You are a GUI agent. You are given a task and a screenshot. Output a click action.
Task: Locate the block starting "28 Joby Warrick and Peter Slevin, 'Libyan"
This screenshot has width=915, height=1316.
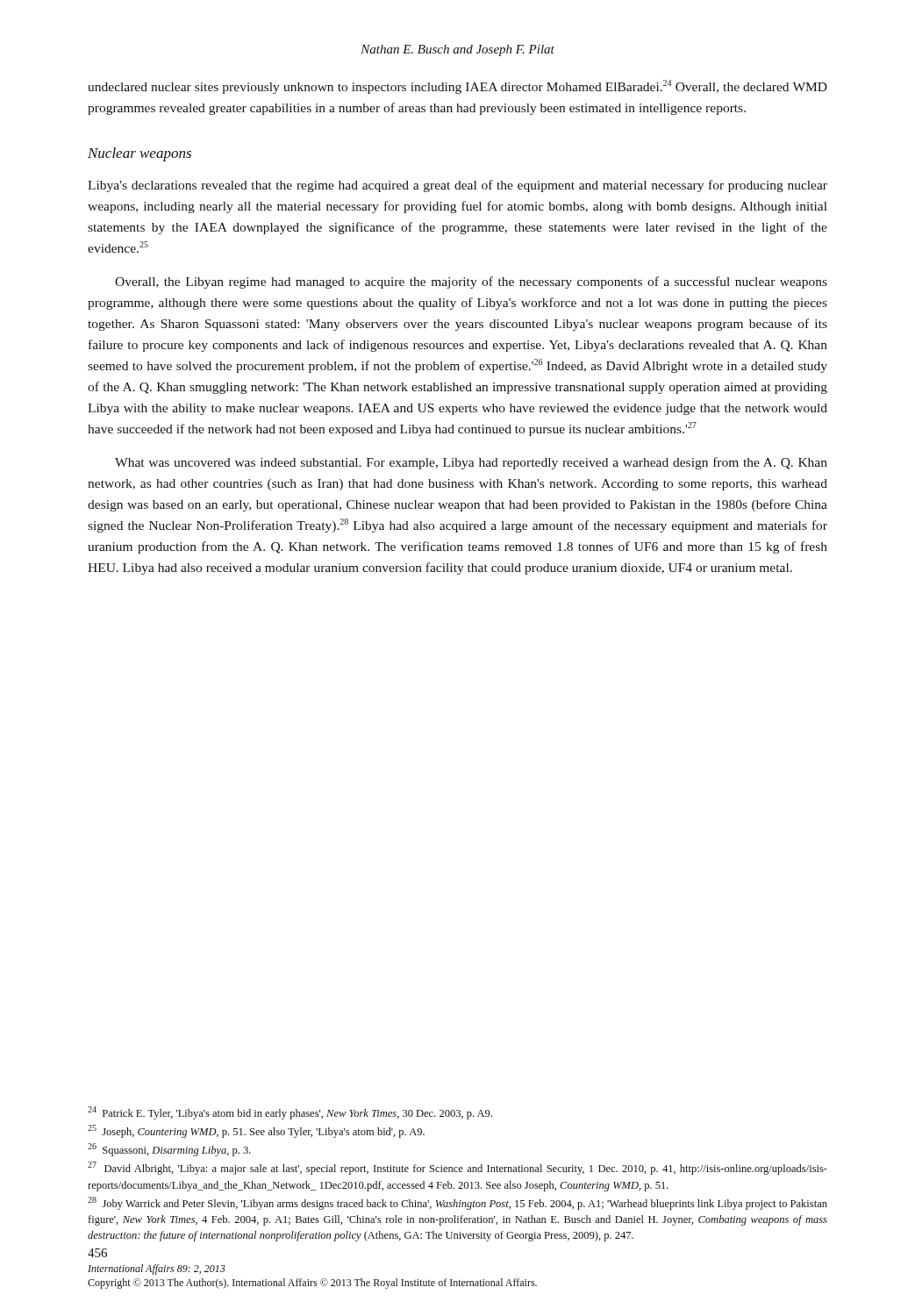click(458, 1218)
